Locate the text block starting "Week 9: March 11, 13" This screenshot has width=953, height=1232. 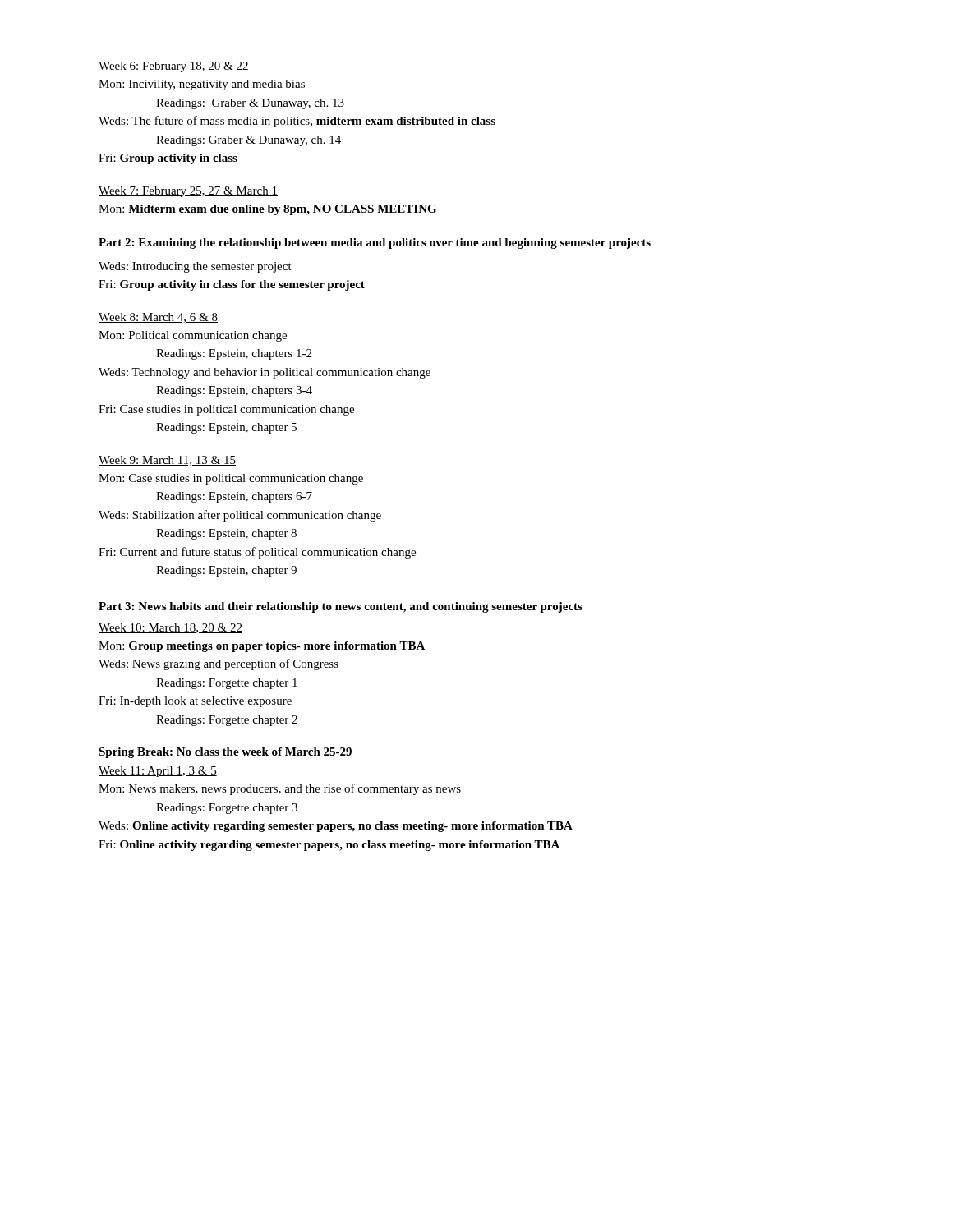167,460
